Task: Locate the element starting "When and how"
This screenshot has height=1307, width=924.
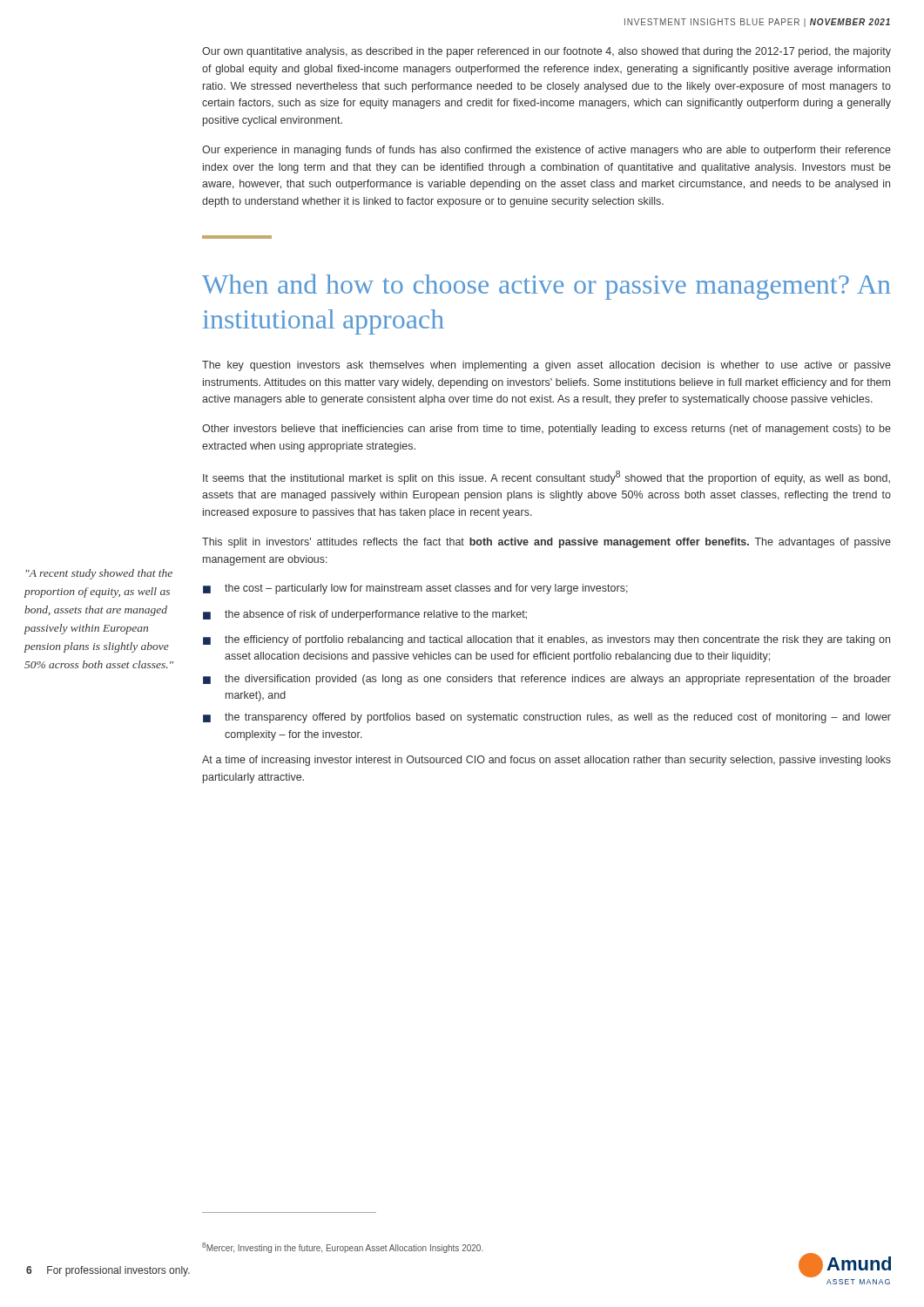Action: click(x=546, y=301)
